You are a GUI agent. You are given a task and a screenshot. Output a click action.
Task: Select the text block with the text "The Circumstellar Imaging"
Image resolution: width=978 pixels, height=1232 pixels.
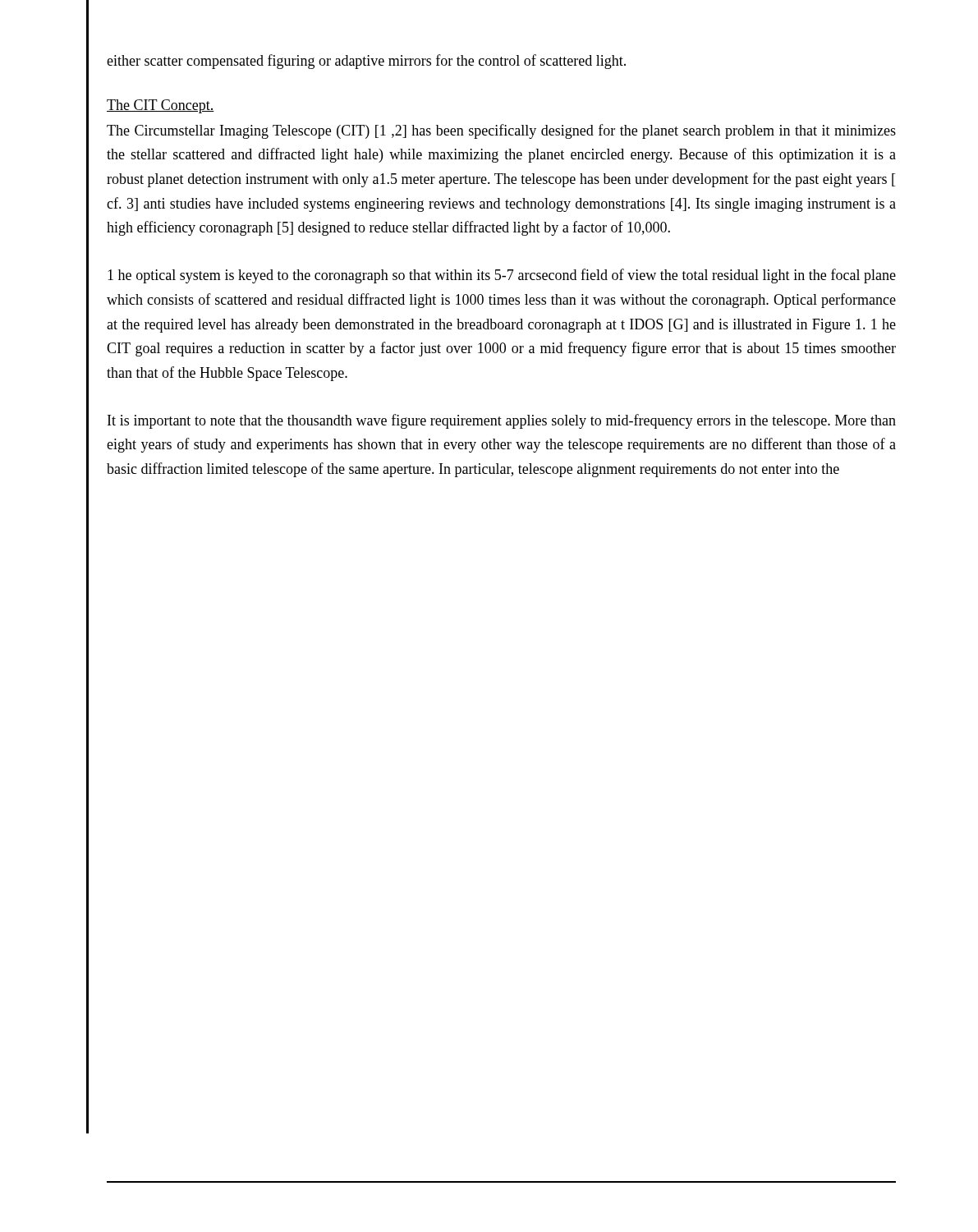[501, 179]
